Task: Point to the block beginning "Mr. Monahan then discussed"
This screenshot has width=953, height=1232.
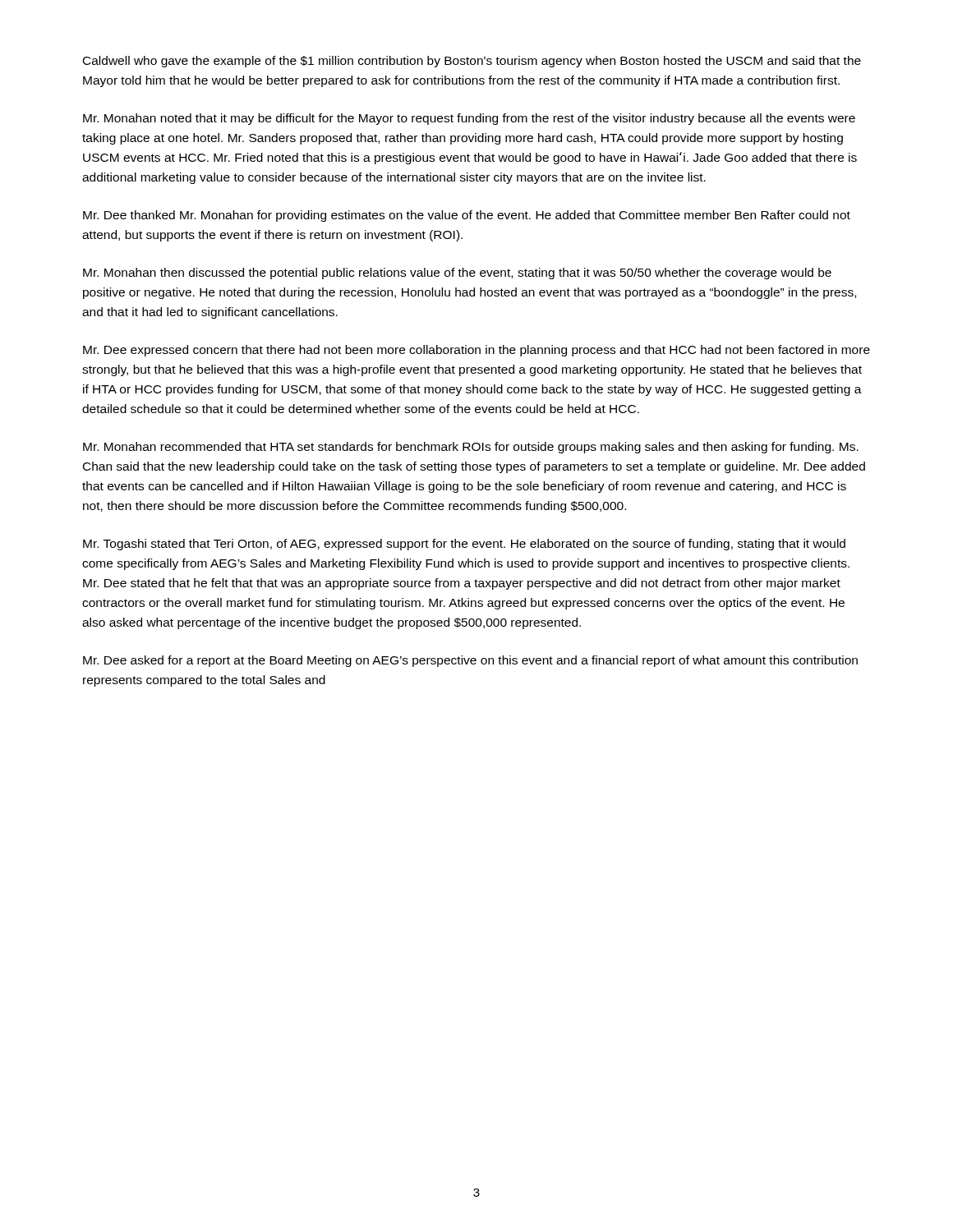Action: pos(470,292)
